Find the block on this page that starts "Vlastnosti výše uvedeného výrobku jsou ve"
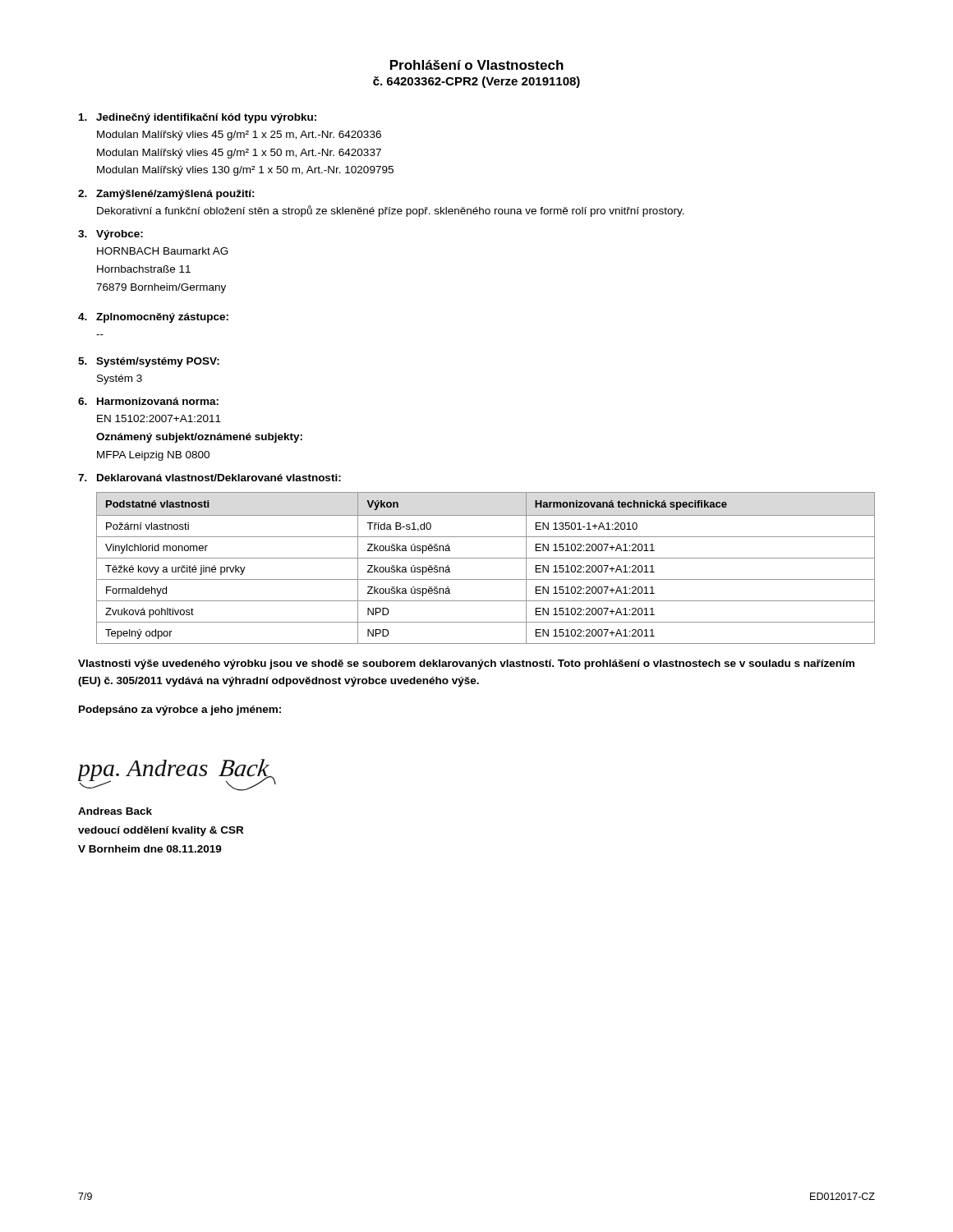 (467, 672)
